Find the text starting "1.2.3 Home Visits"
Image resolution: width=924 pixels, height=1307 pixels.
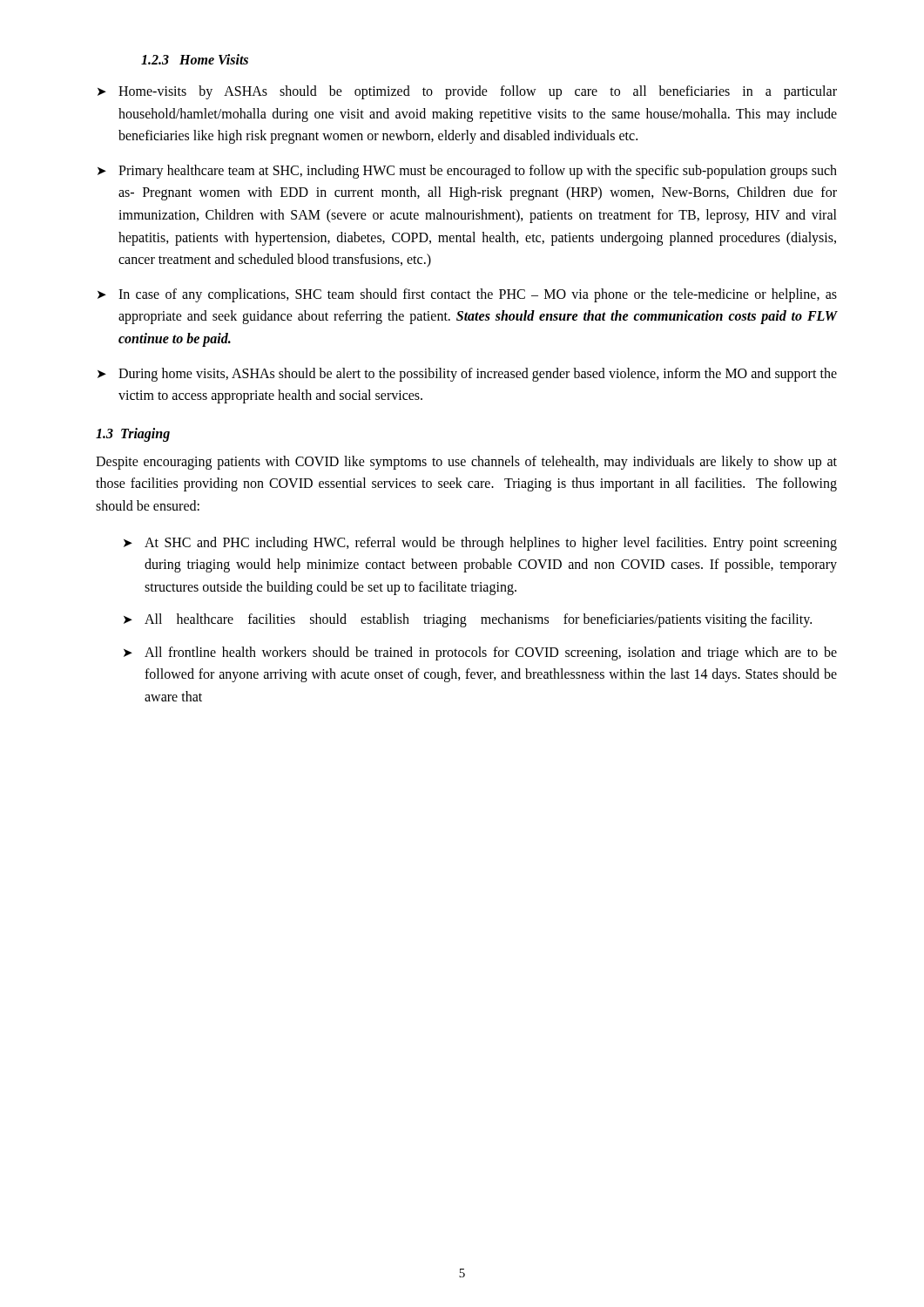(x=195, y=60)
